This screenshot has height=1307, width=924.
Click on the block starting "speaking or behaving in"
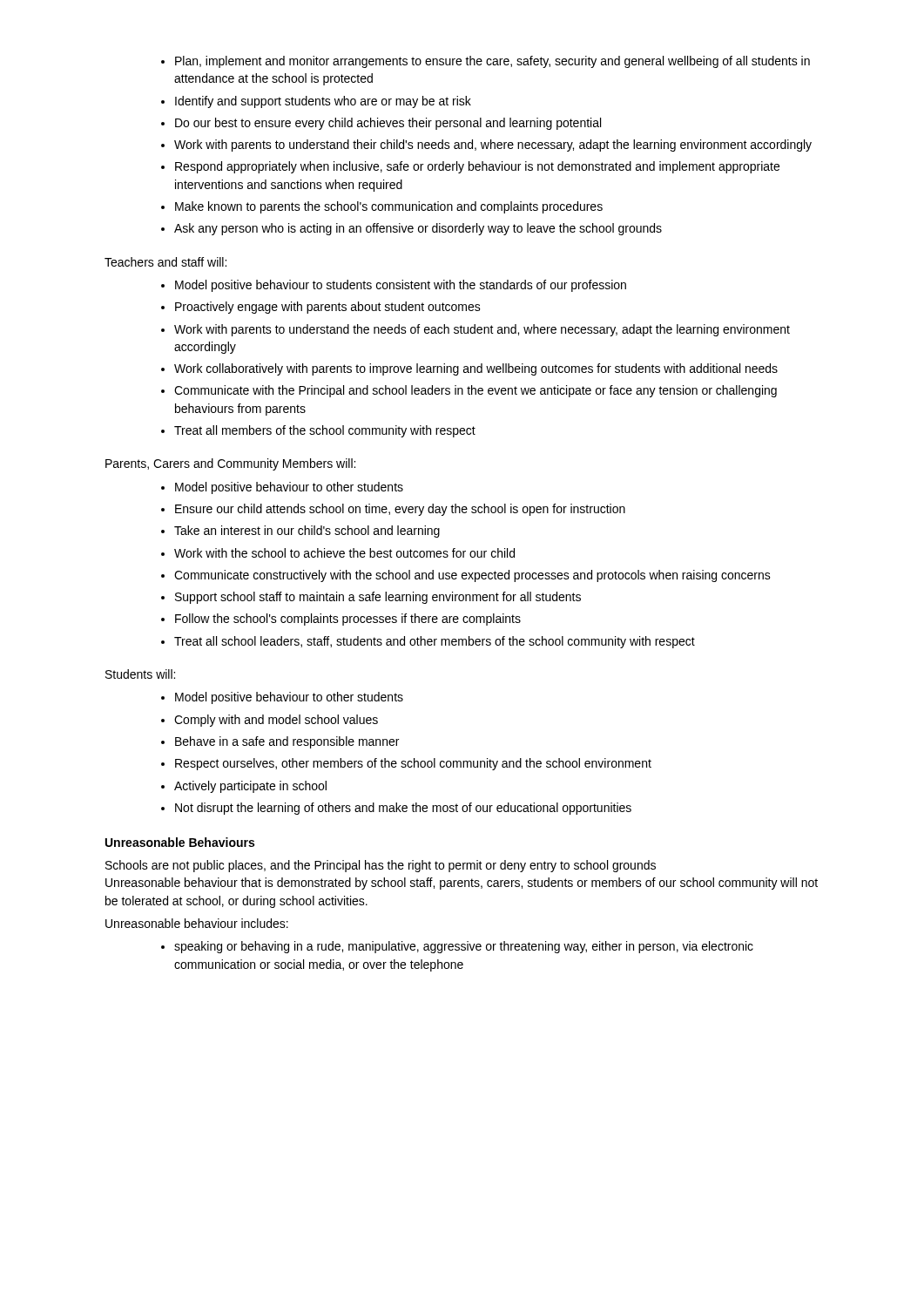[x=488, y=955]
